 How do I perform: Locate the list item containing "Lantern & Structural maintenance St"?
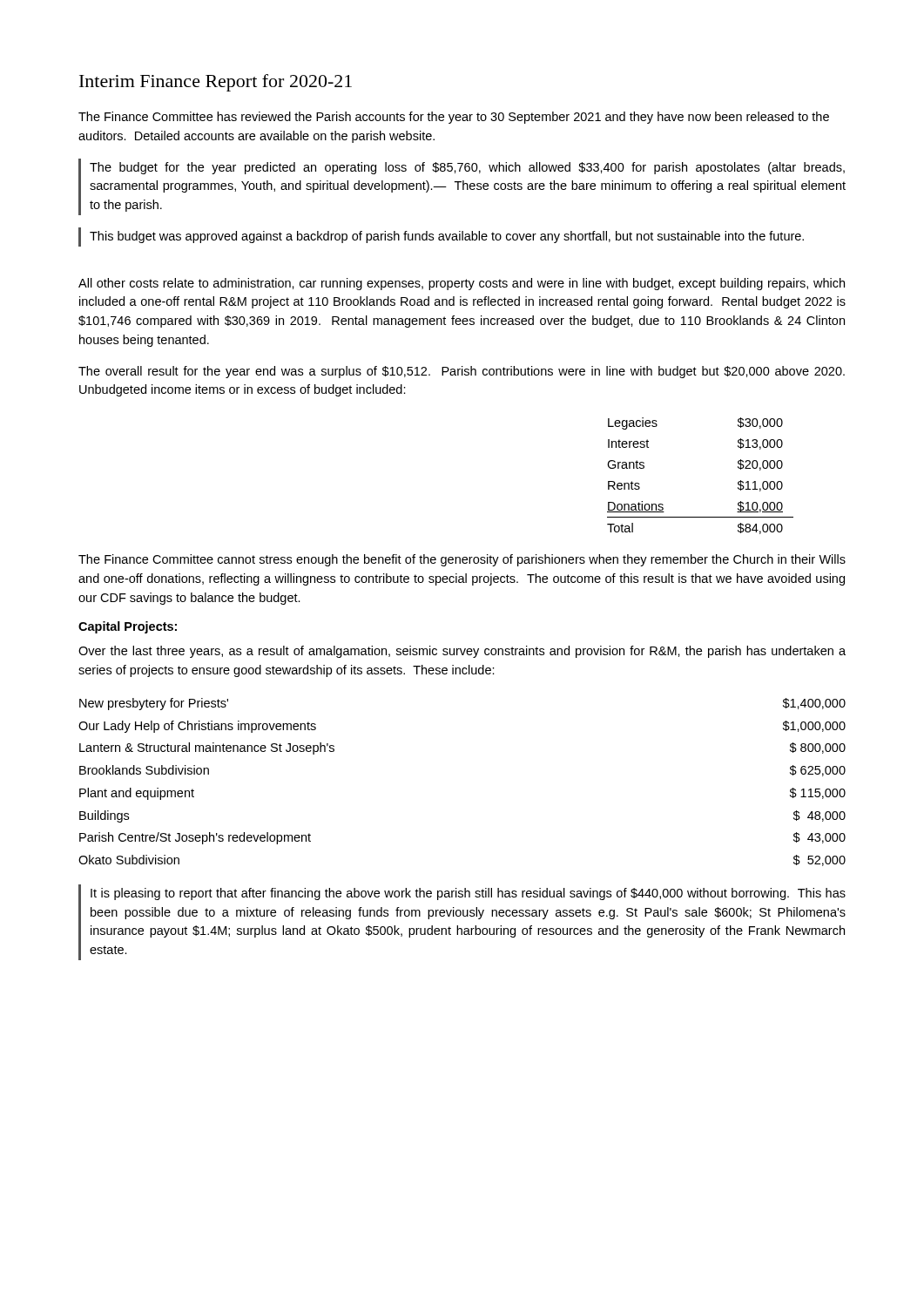coord(208,748)
